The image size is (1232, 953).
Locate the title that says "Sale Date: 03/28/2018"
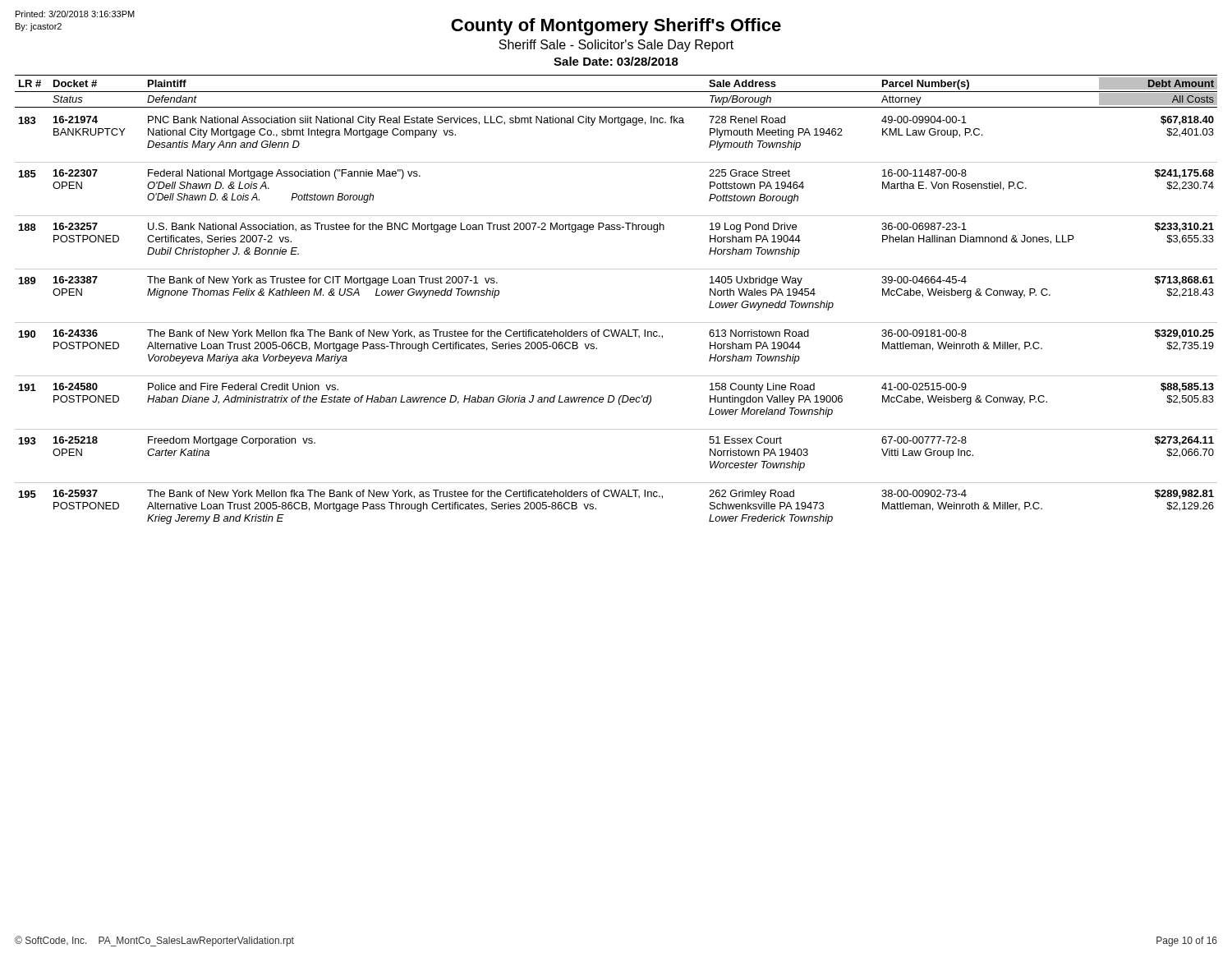tap(616, 61)
